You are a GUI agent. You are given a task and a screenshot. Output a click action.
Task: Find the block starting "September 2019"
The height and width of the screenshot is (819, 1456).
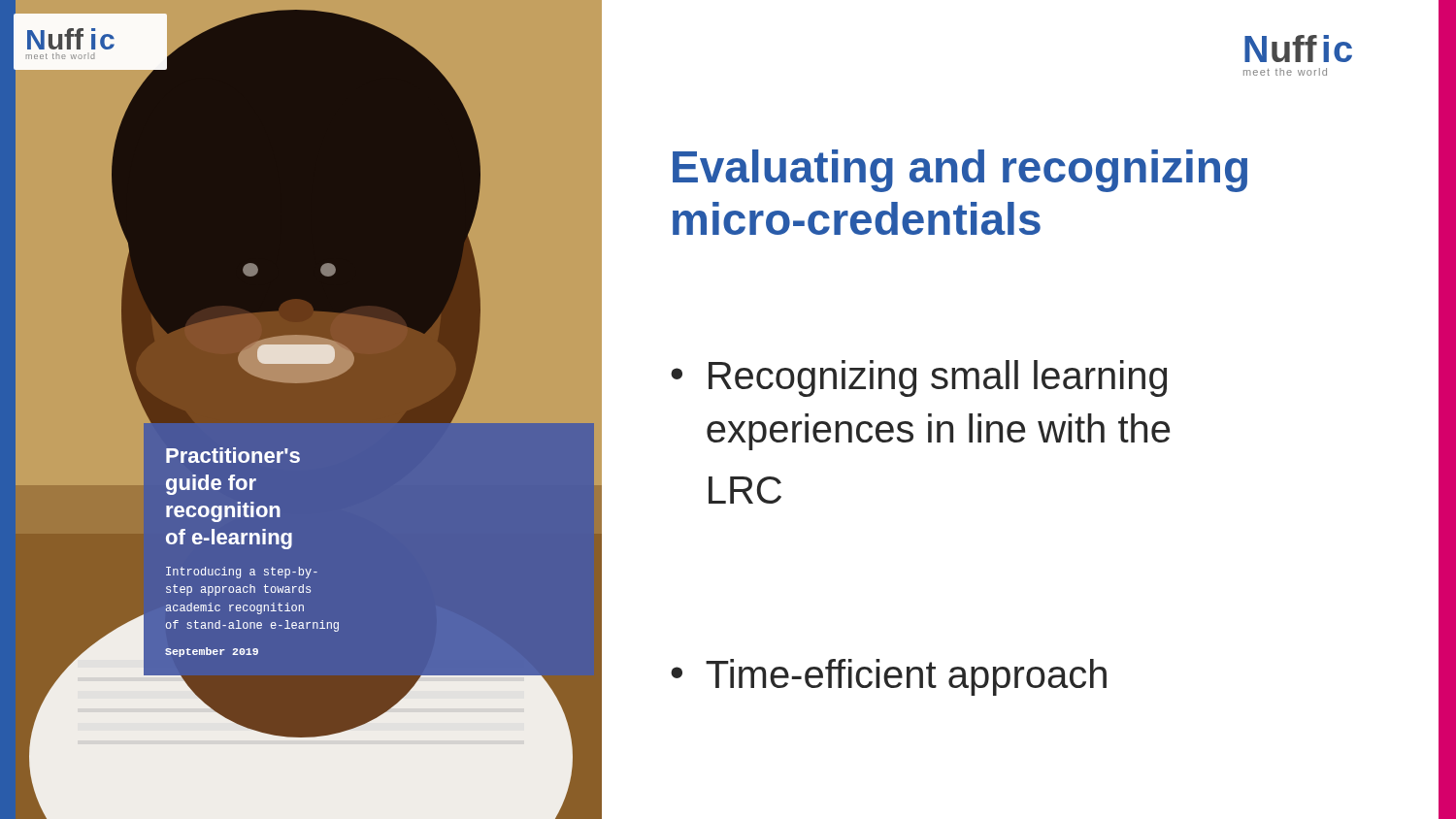coord(212,652)
